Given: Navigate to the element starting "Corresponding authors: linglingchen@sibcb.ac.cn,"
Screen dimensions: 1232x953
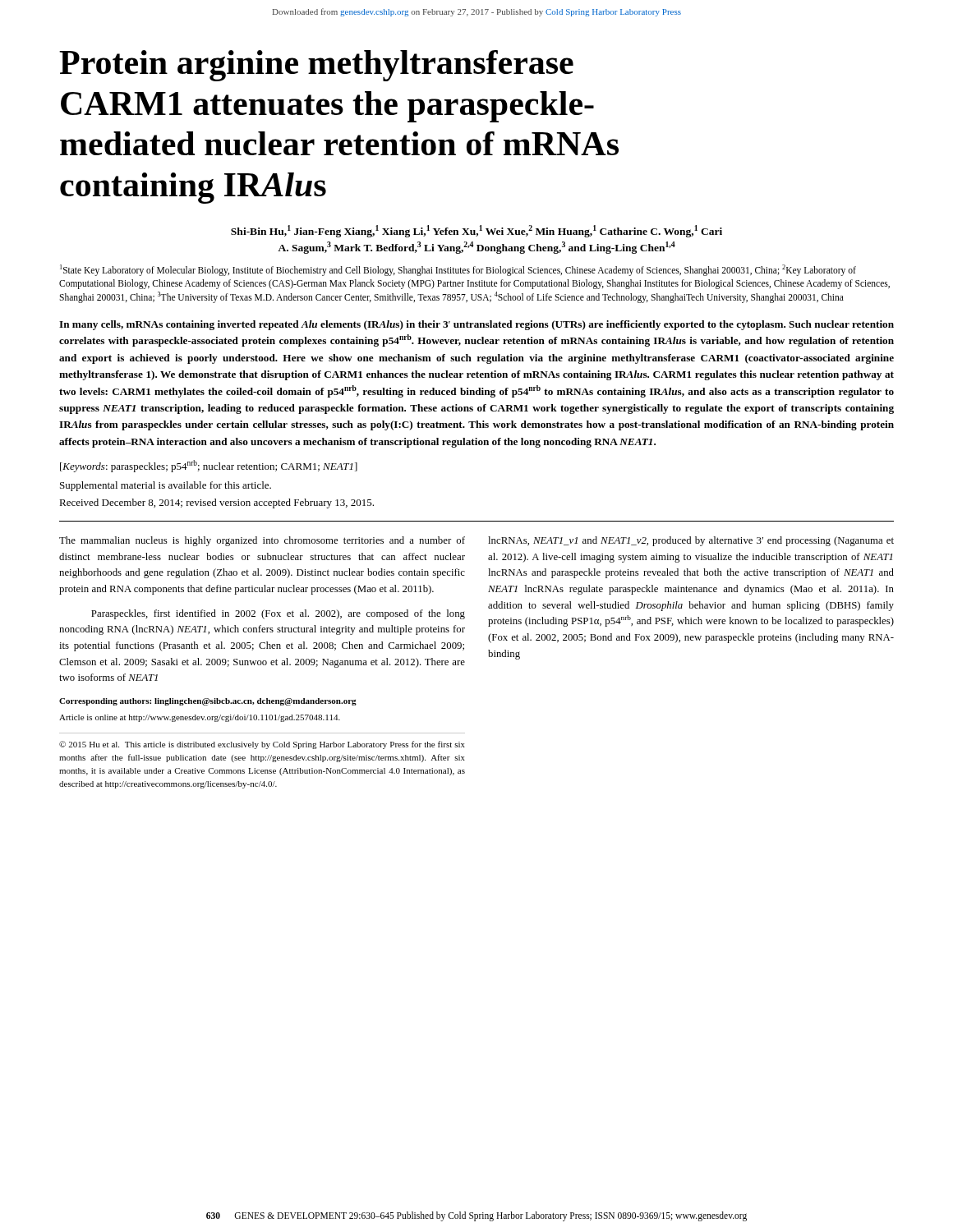Looking at the screenshot, I should pos(208,701).
